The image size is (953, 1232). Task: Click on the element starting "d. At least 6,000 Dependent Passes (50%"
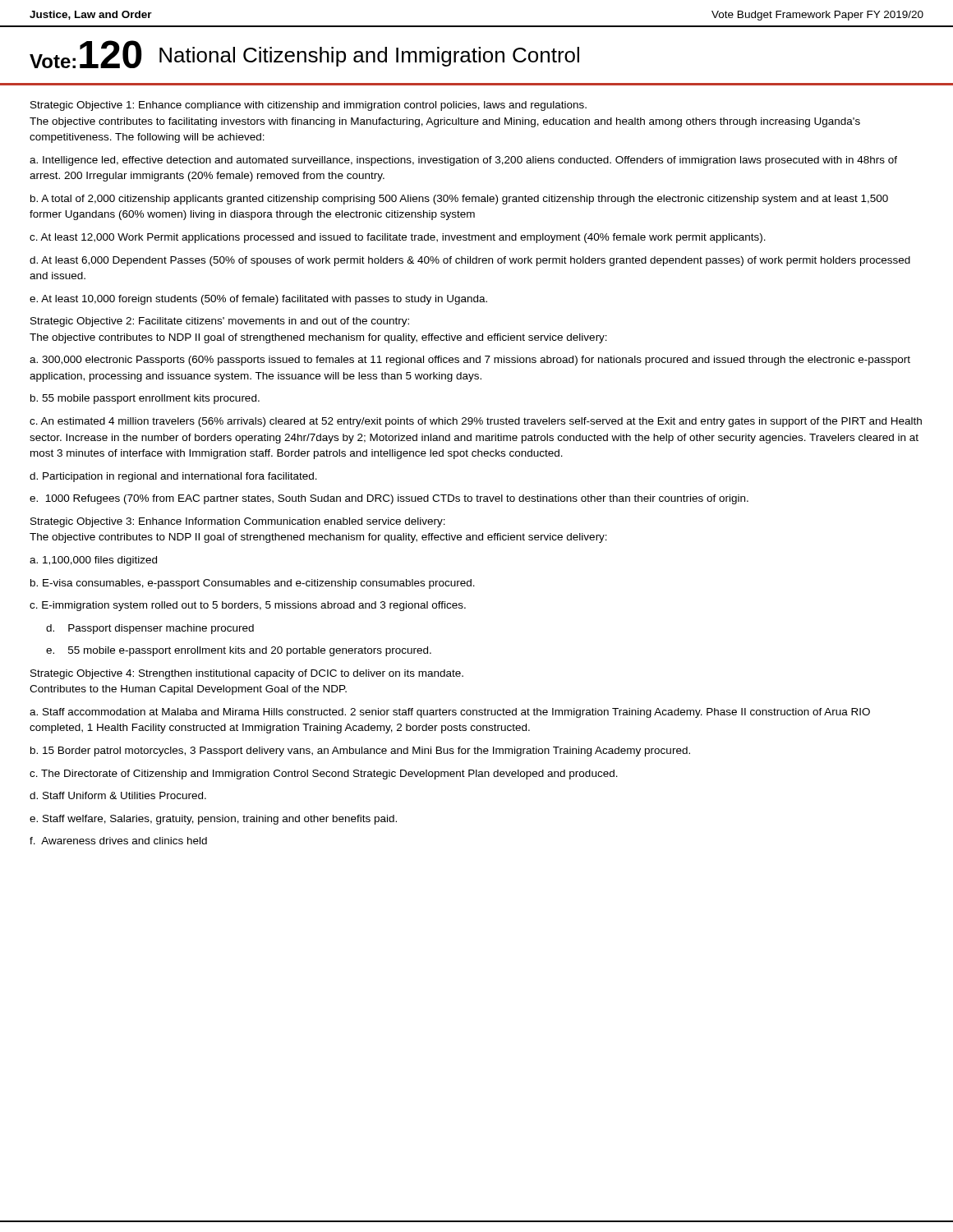[x=470, y=268]
